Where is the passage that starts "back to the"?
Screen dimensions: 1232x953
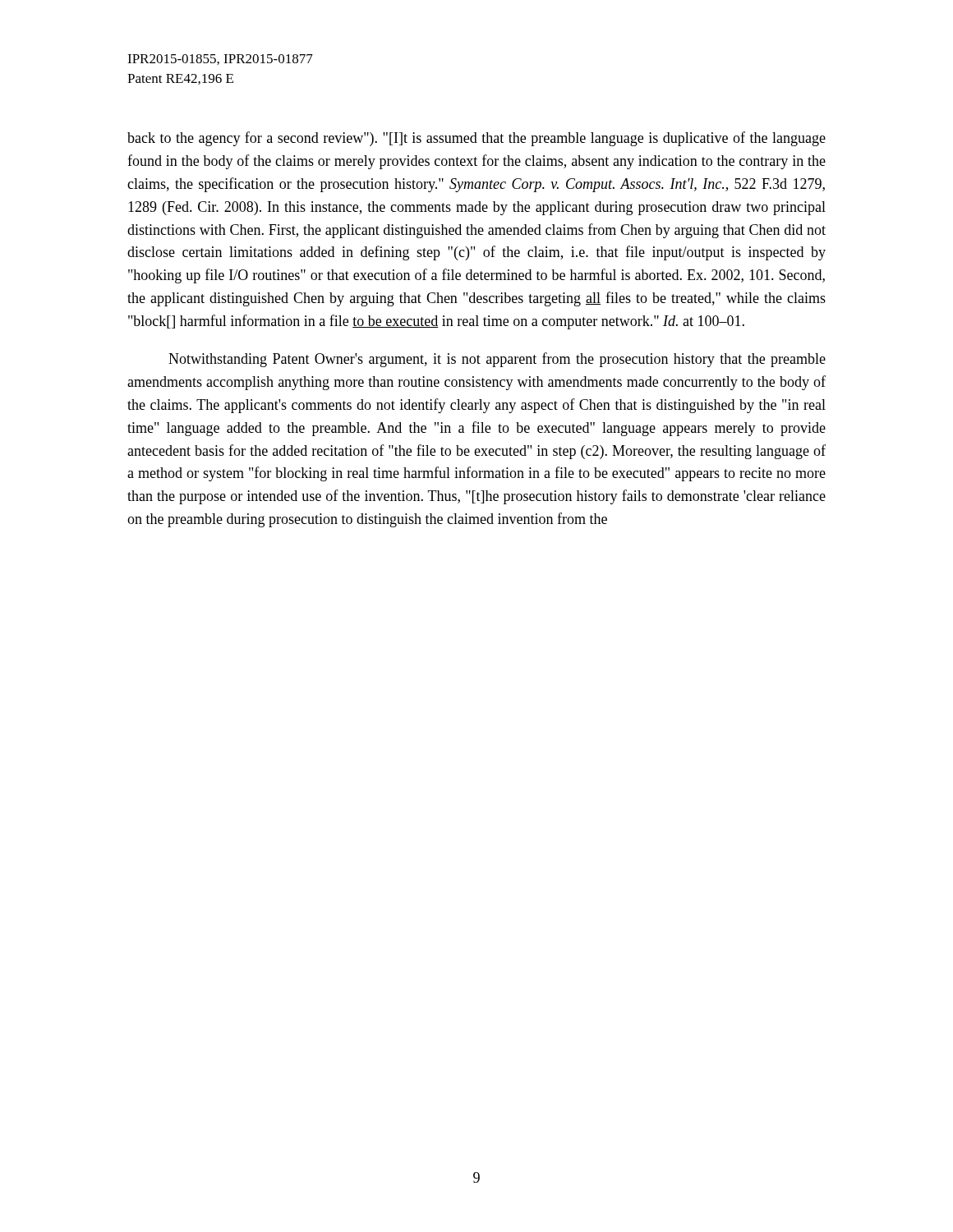(x=476, y=230)
